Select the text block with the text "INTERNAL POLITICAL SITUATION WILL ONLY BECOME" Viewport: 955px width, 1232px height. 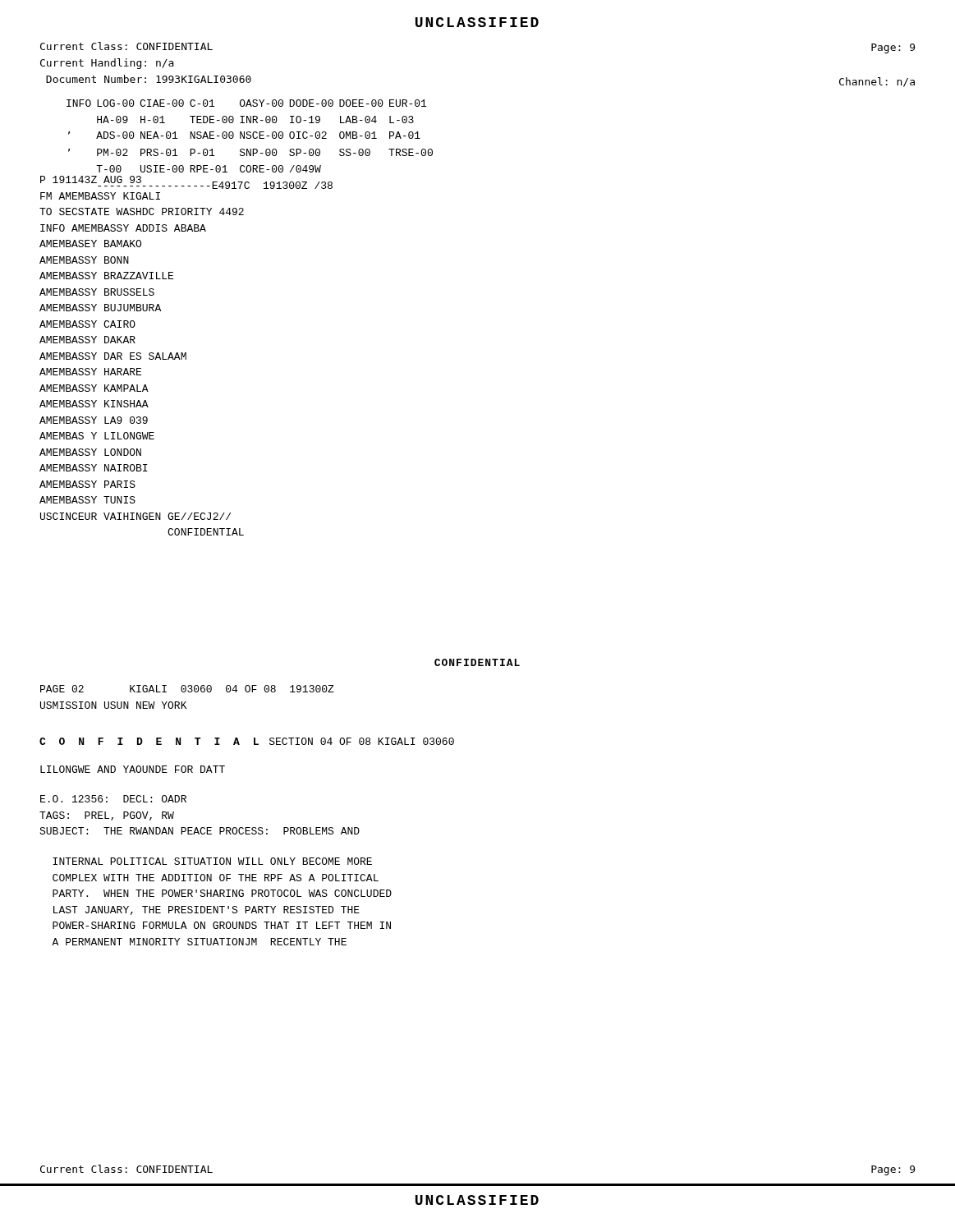pos(212,861)
